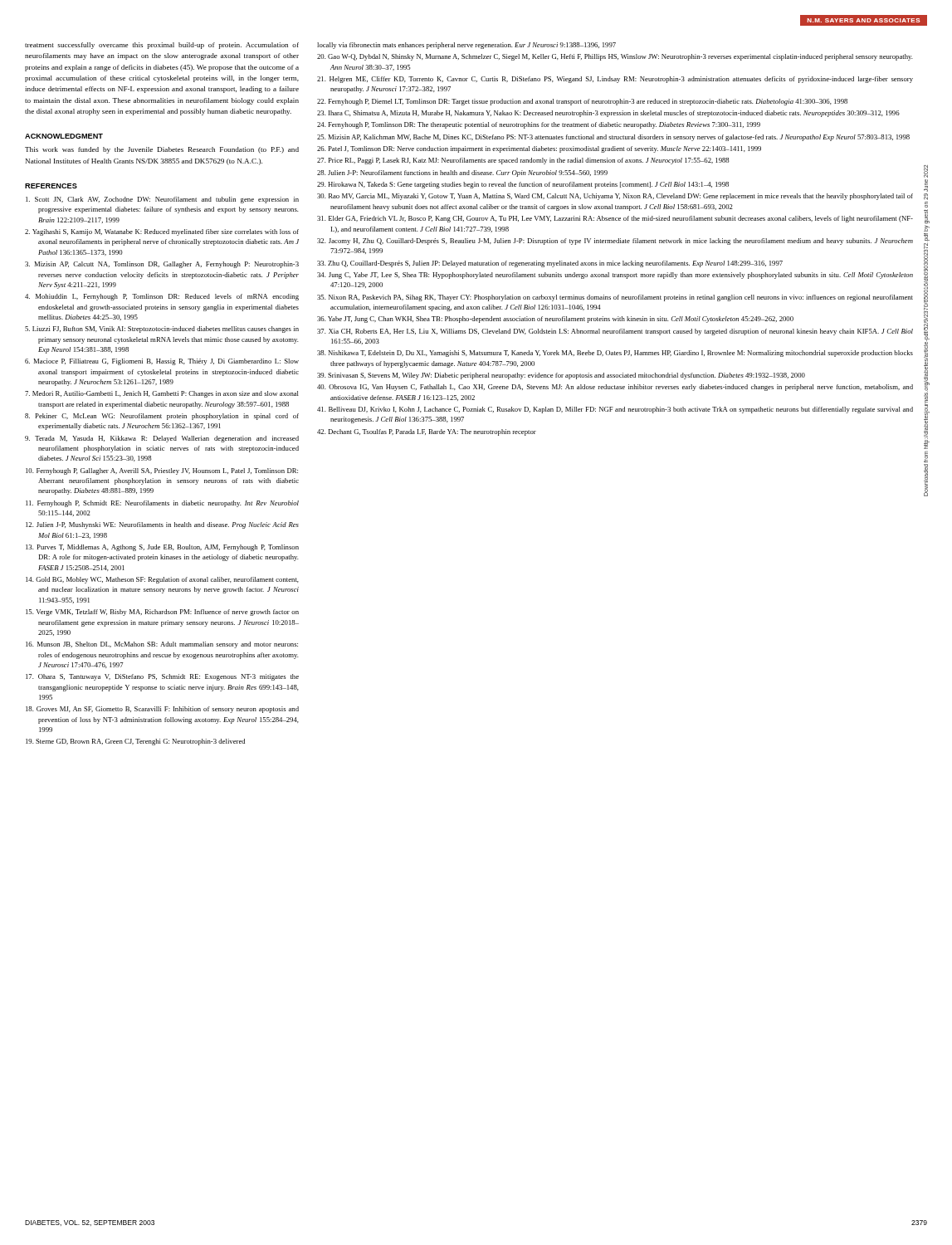Click on the list item with the text "13. Purves T, Middlemas"

tap(162, 557)
